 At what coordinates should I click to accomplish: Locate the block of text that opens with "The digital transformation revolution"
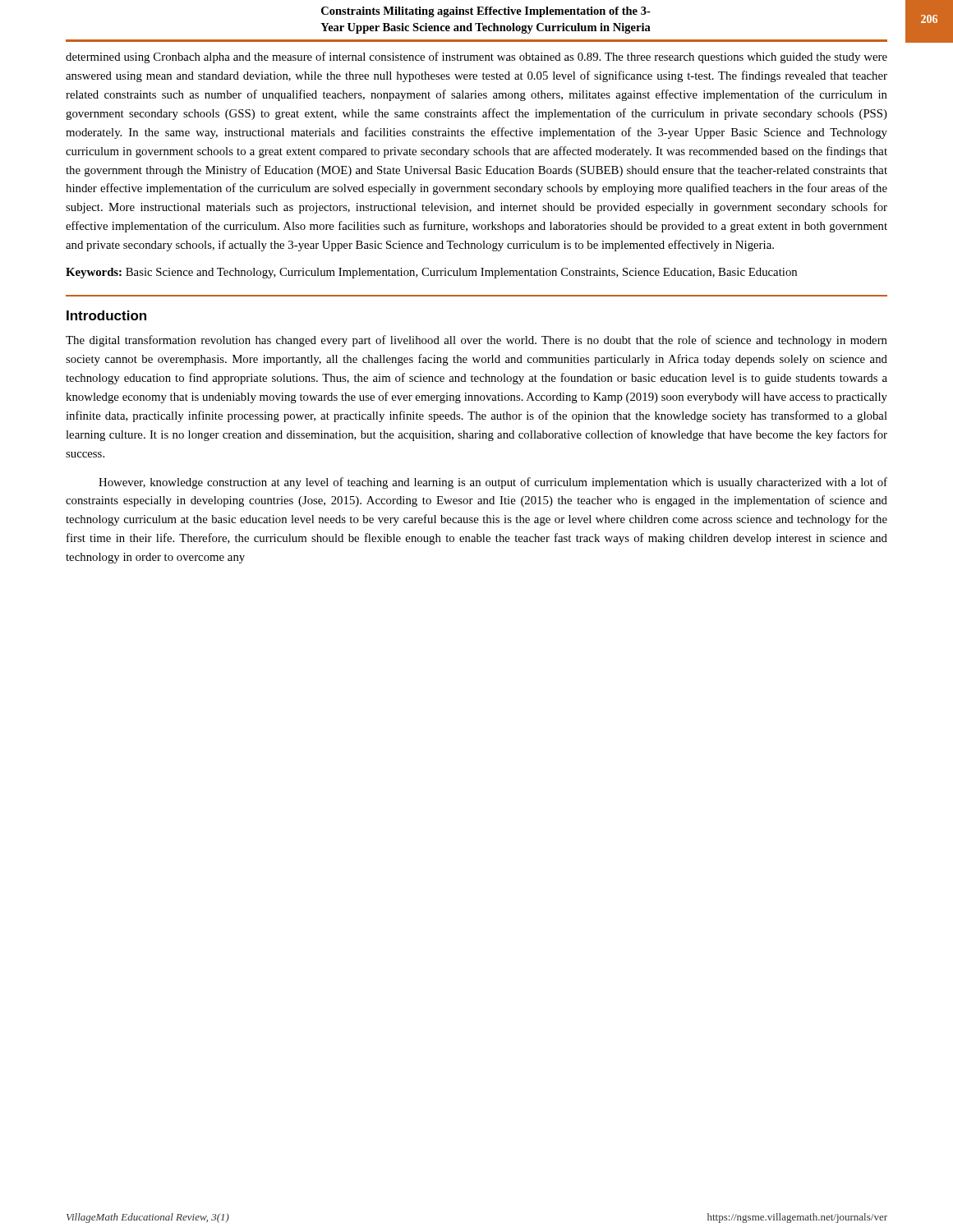click(x=476, y=397)
